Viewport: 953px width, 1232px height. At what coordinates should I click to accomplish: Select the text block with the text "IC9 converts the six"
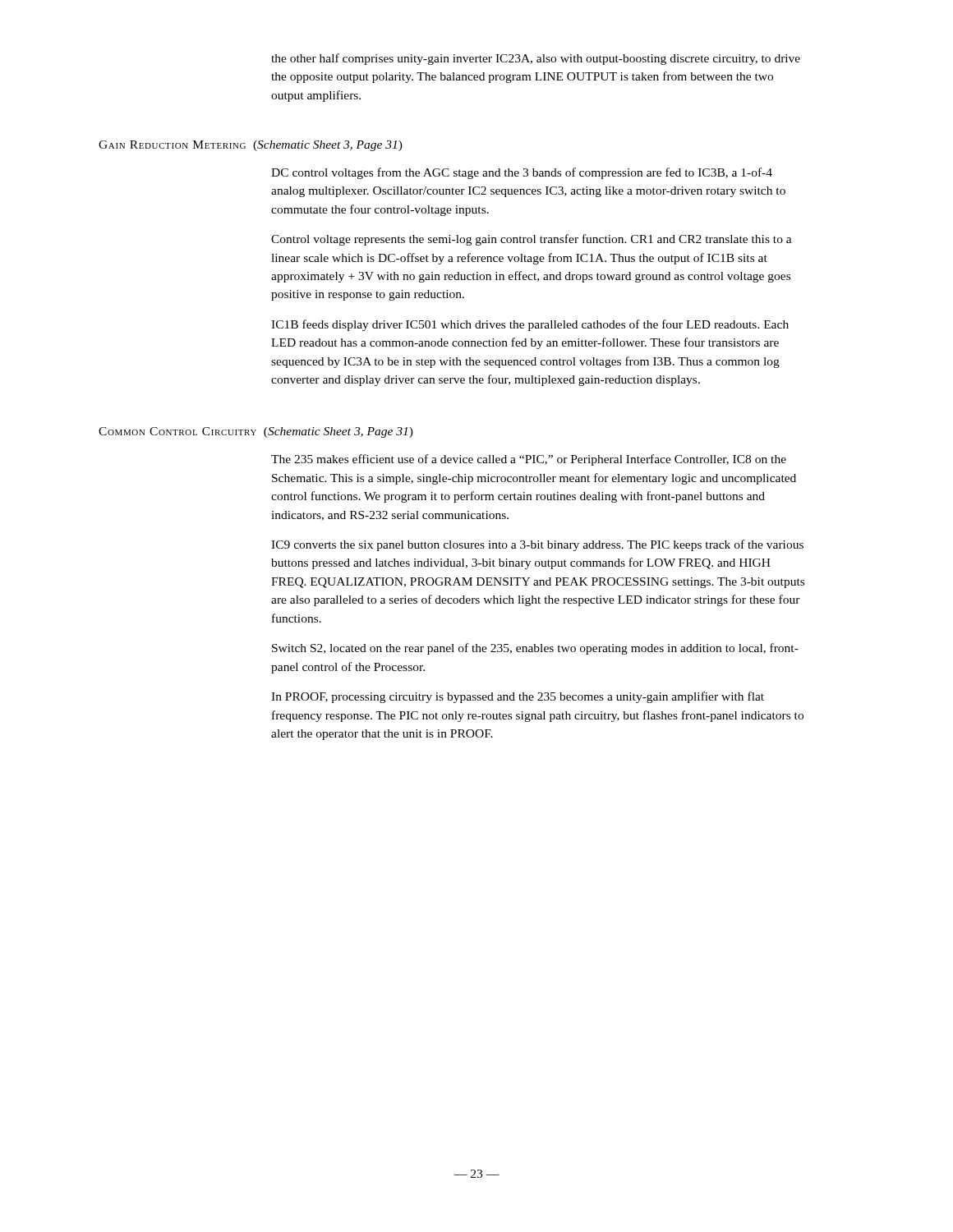click(x=538, y=582)
